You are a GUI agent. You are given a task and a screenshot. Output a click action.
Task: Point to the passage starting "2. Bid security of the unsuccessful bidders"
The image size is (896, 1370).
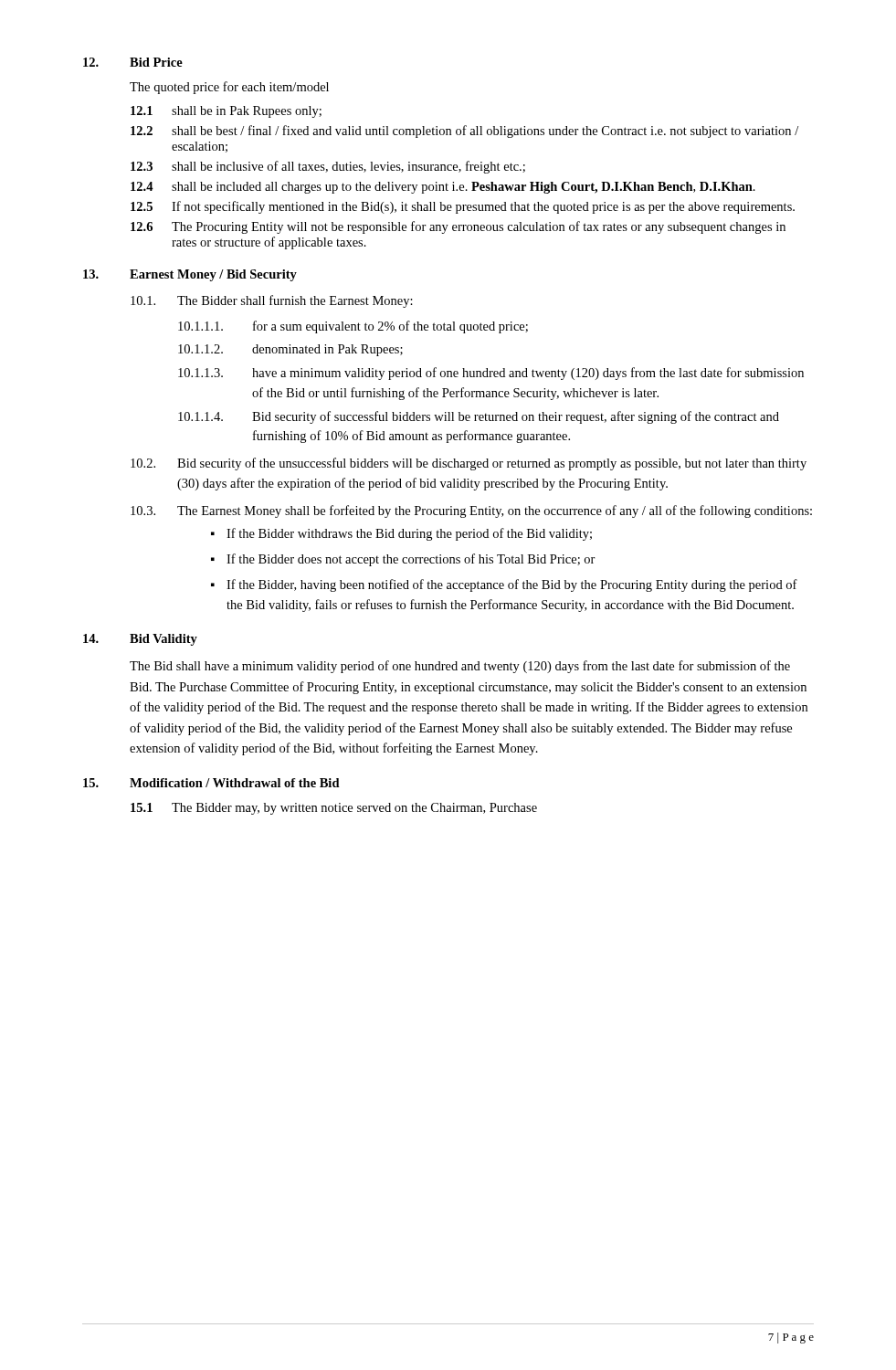[x=472, y=474]
